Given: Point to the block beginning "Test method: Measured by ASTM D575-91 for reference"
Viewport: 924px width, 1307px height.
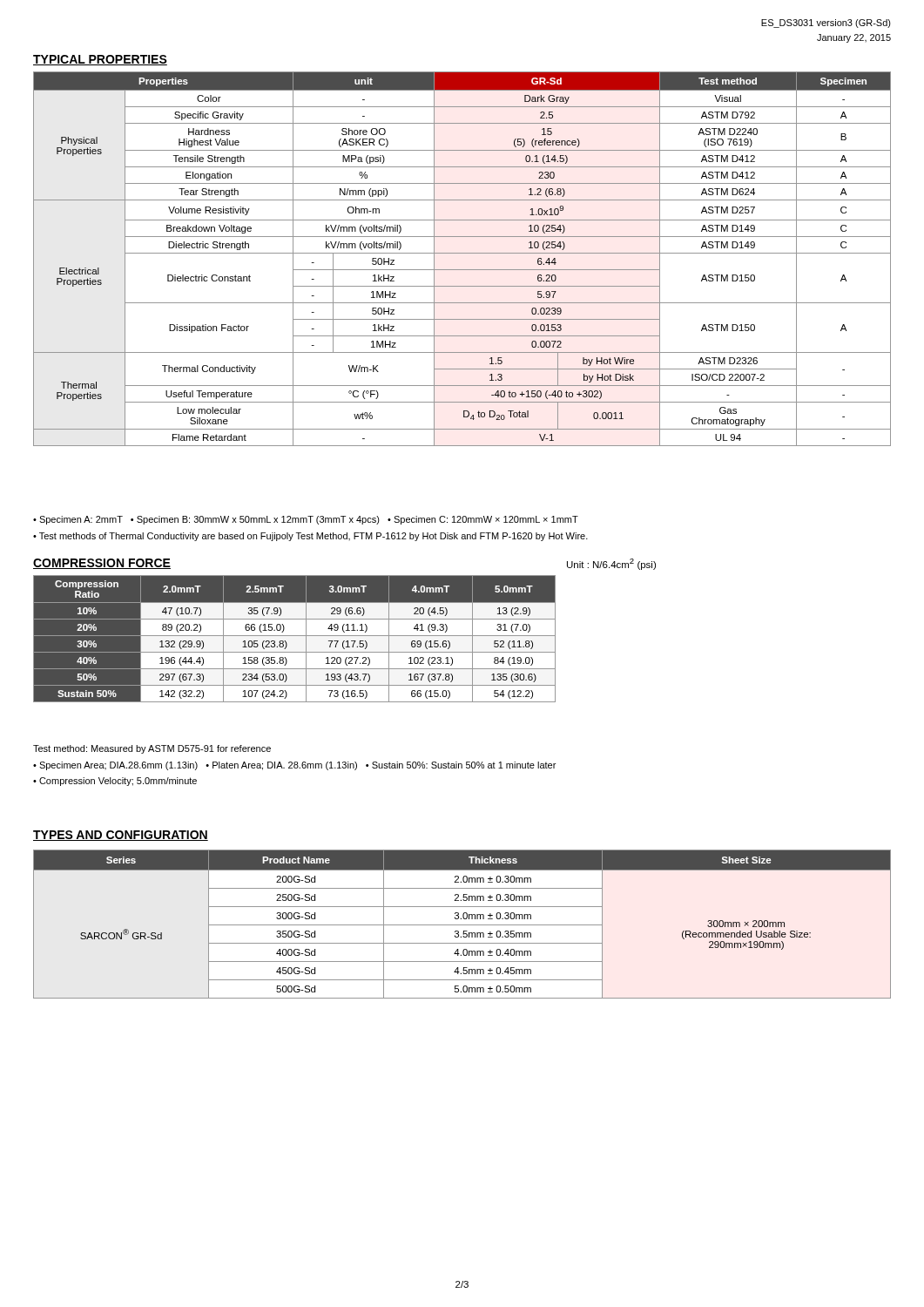Looking at the screenshot, I should (x=294, y=765).
